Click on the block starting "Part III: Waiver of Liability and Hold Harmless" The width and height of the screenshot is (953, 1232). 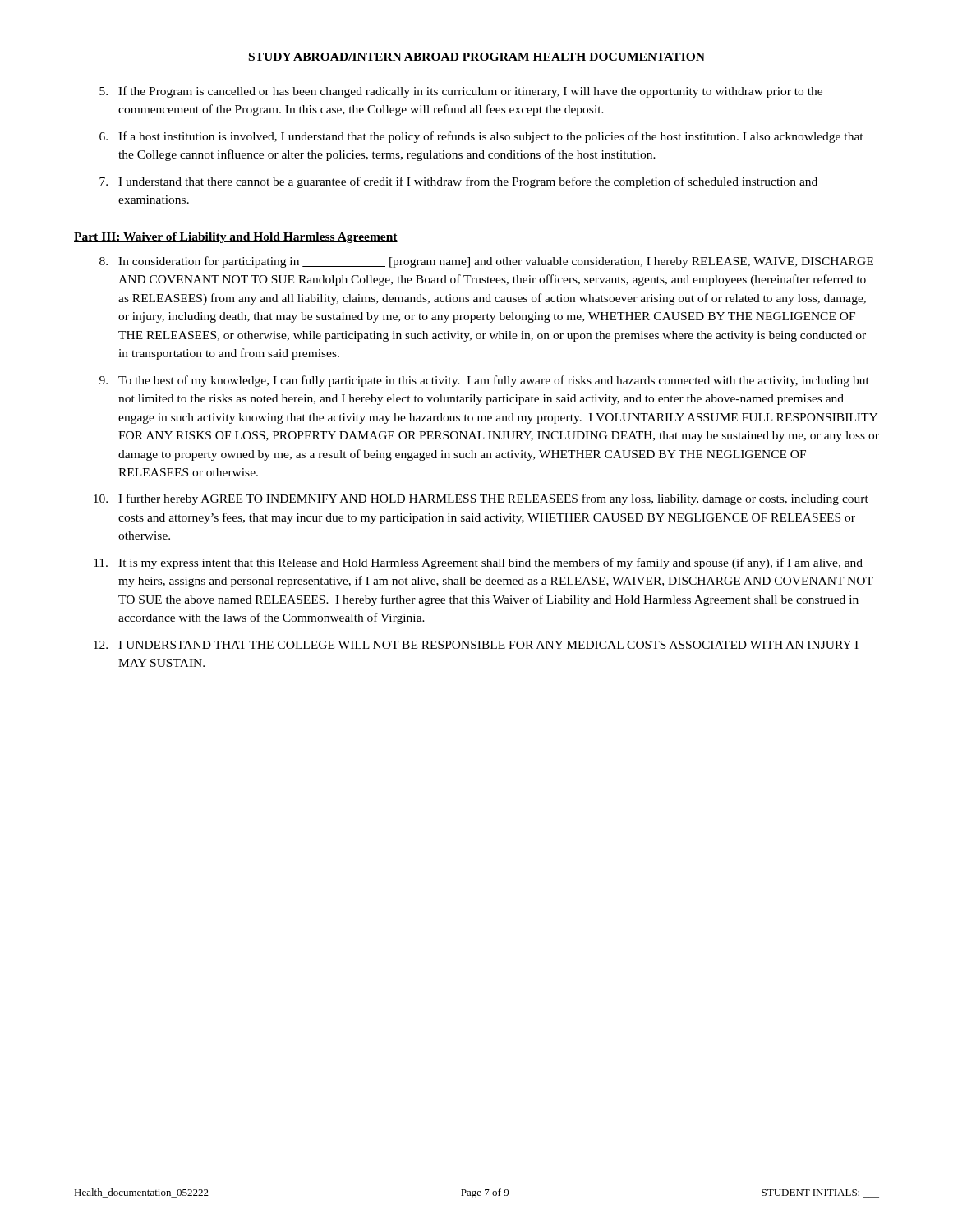click(x=236, y=236)
